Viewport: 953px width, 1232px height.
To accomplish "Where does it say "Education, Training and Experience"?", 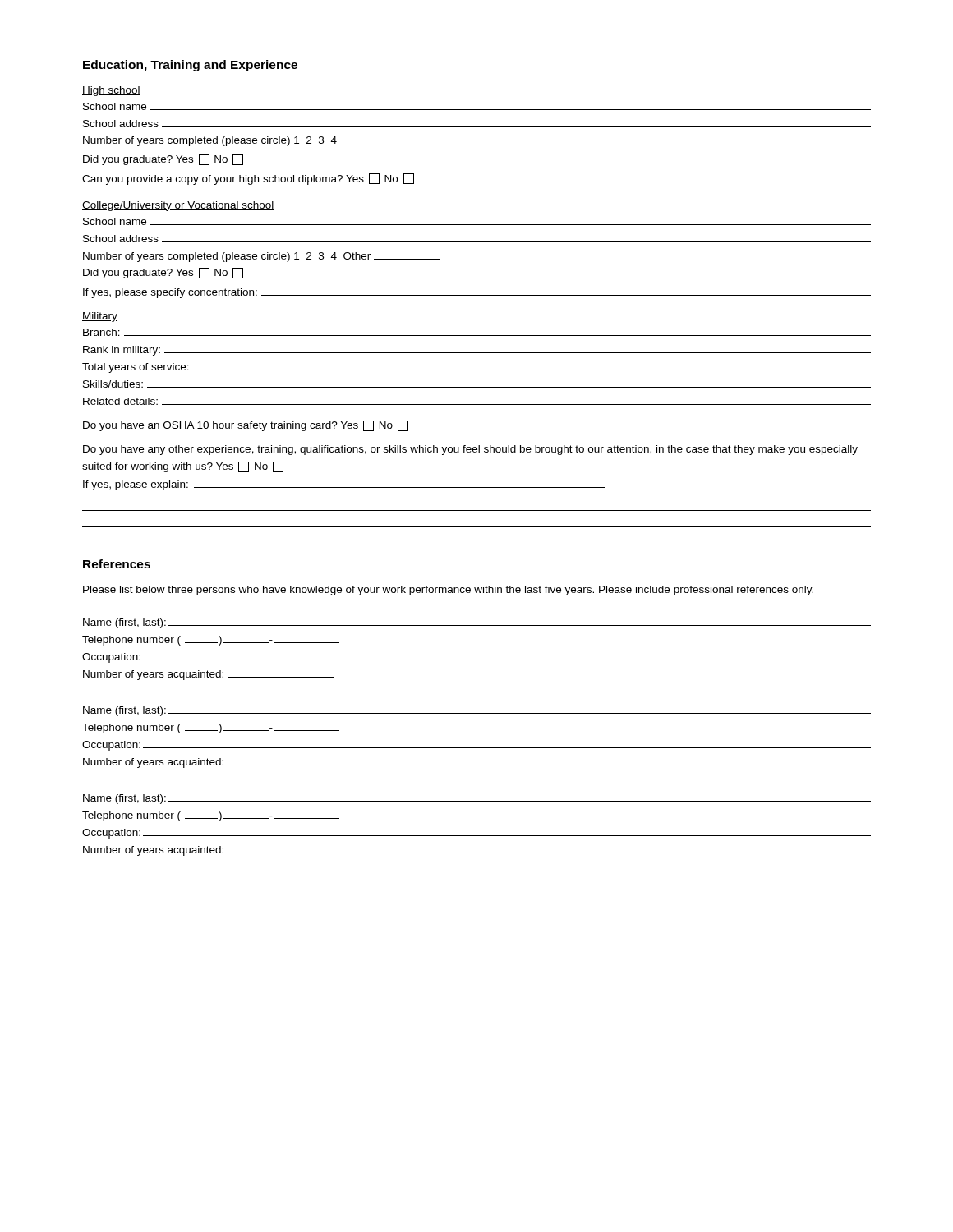I will click(x=190, y=64).
